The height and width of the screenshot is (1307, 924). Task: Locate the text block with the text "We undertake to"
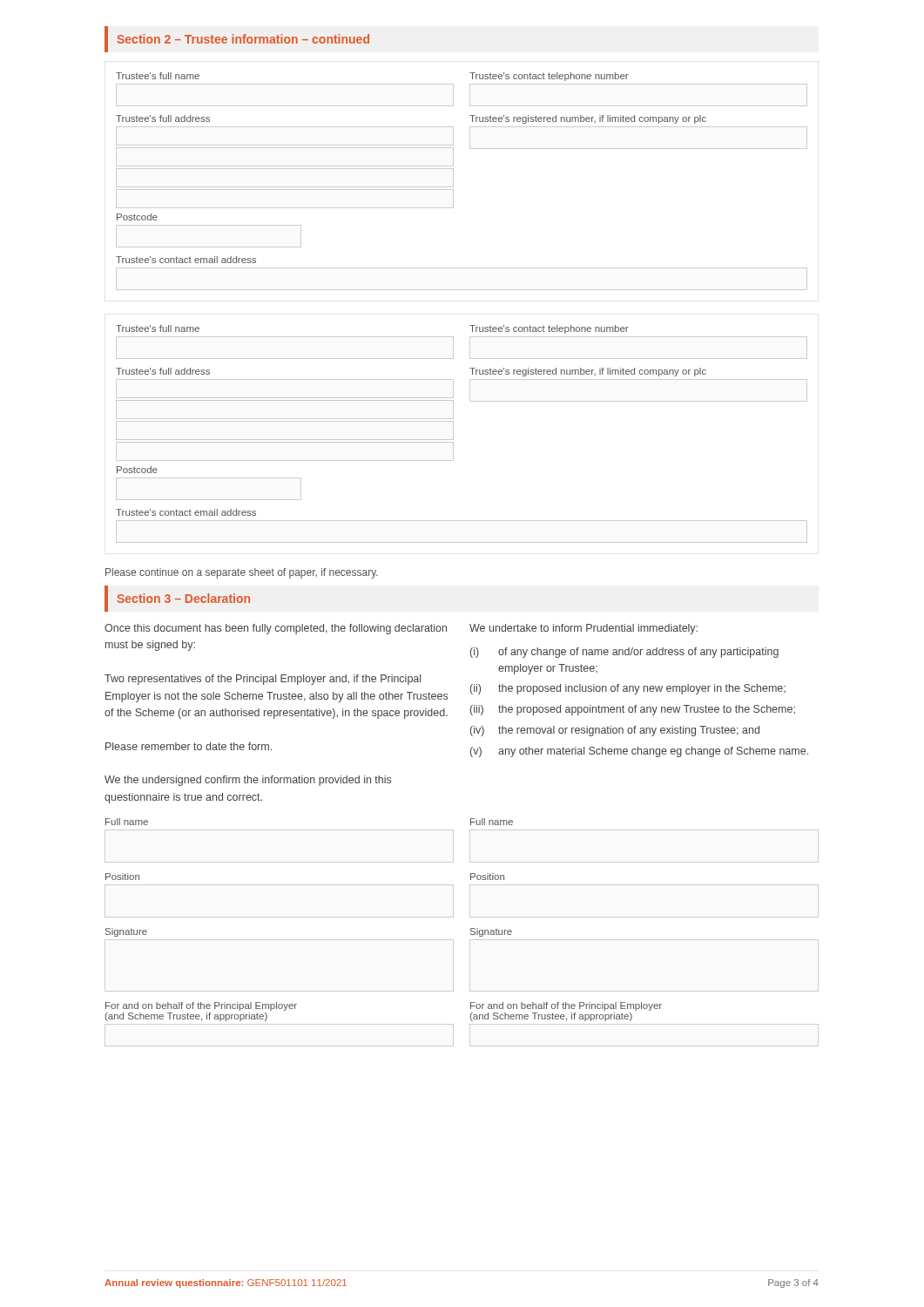tap(584, 628)
